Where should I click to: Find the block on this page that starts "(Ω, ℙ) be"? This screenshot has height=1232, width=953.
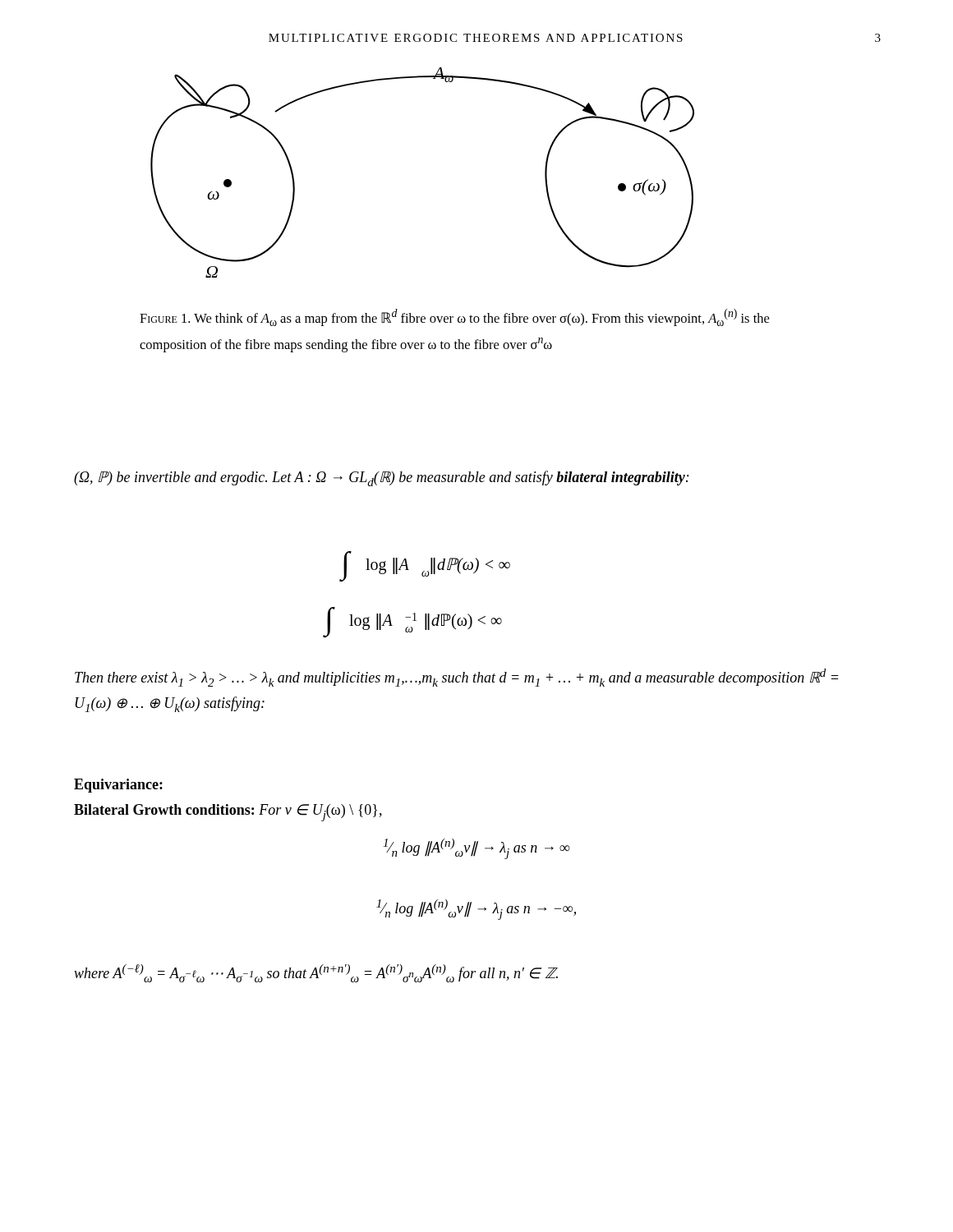tap(382, 479)
